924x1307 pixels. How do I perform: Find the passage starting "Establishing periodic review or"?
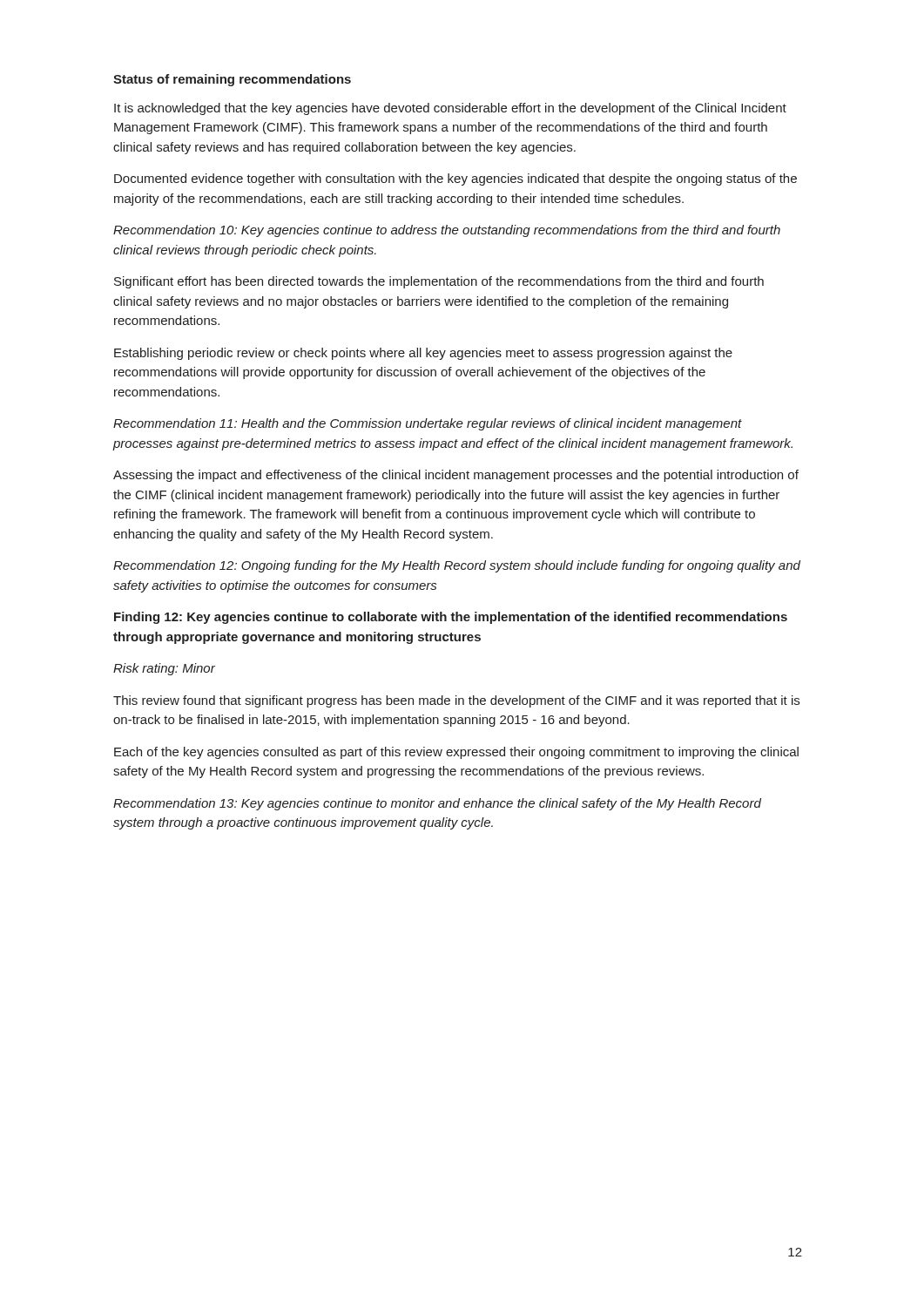pos(423,372)
